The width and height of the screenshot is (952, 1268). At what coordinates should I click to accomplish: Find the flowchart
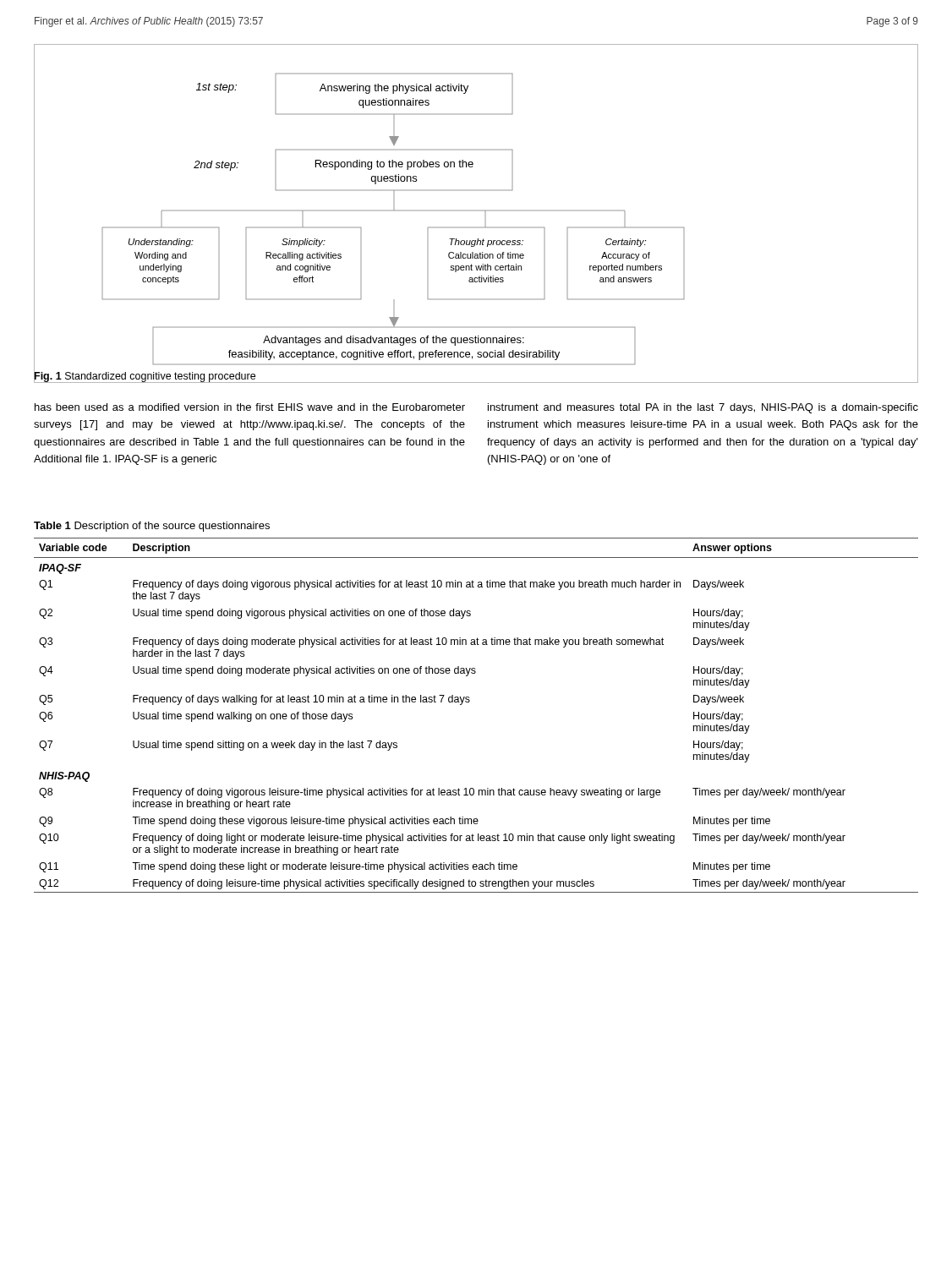click(x=476, y=213)
